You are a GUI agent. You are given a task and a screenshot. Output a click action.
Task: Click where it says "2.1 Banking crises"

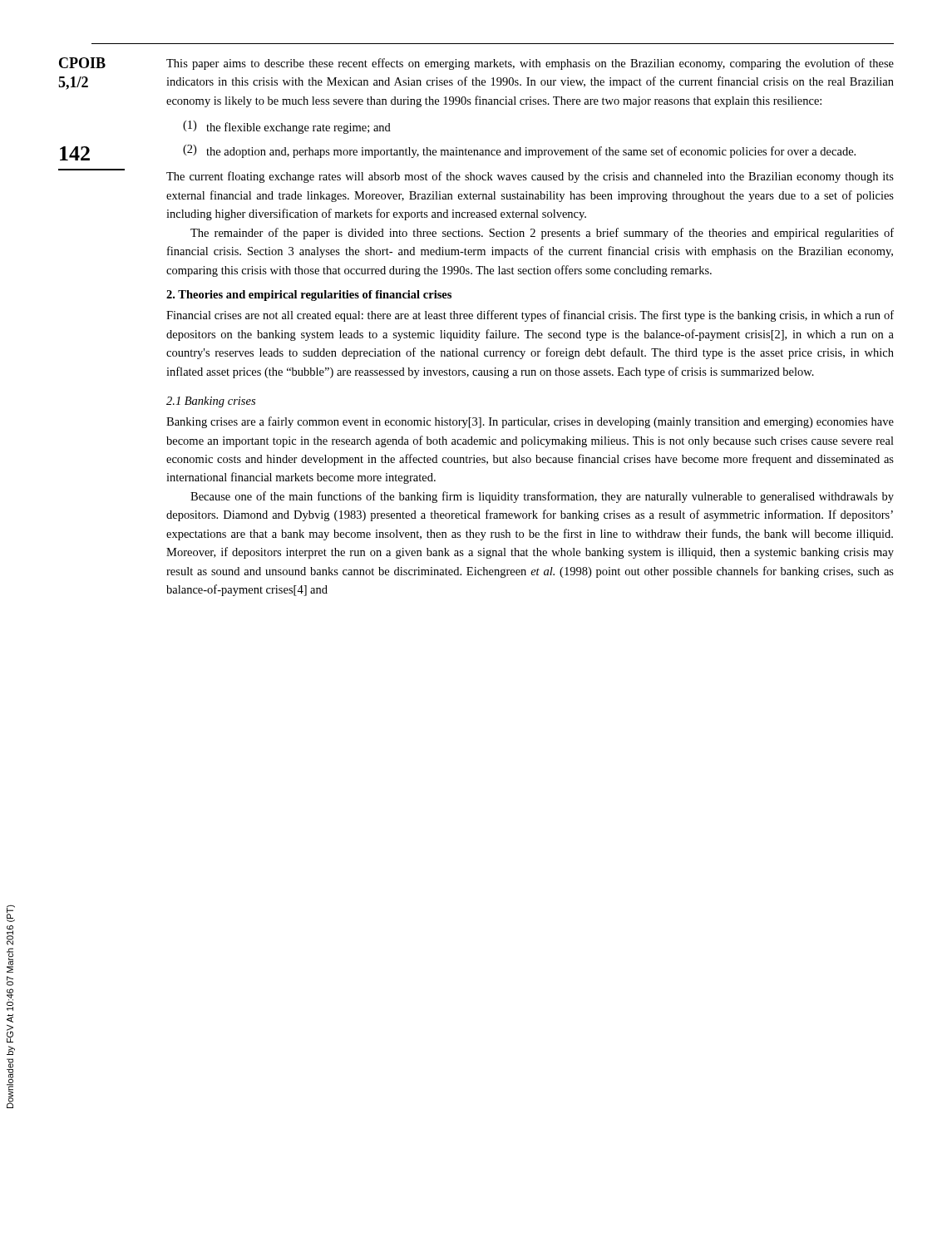(211, 401)
